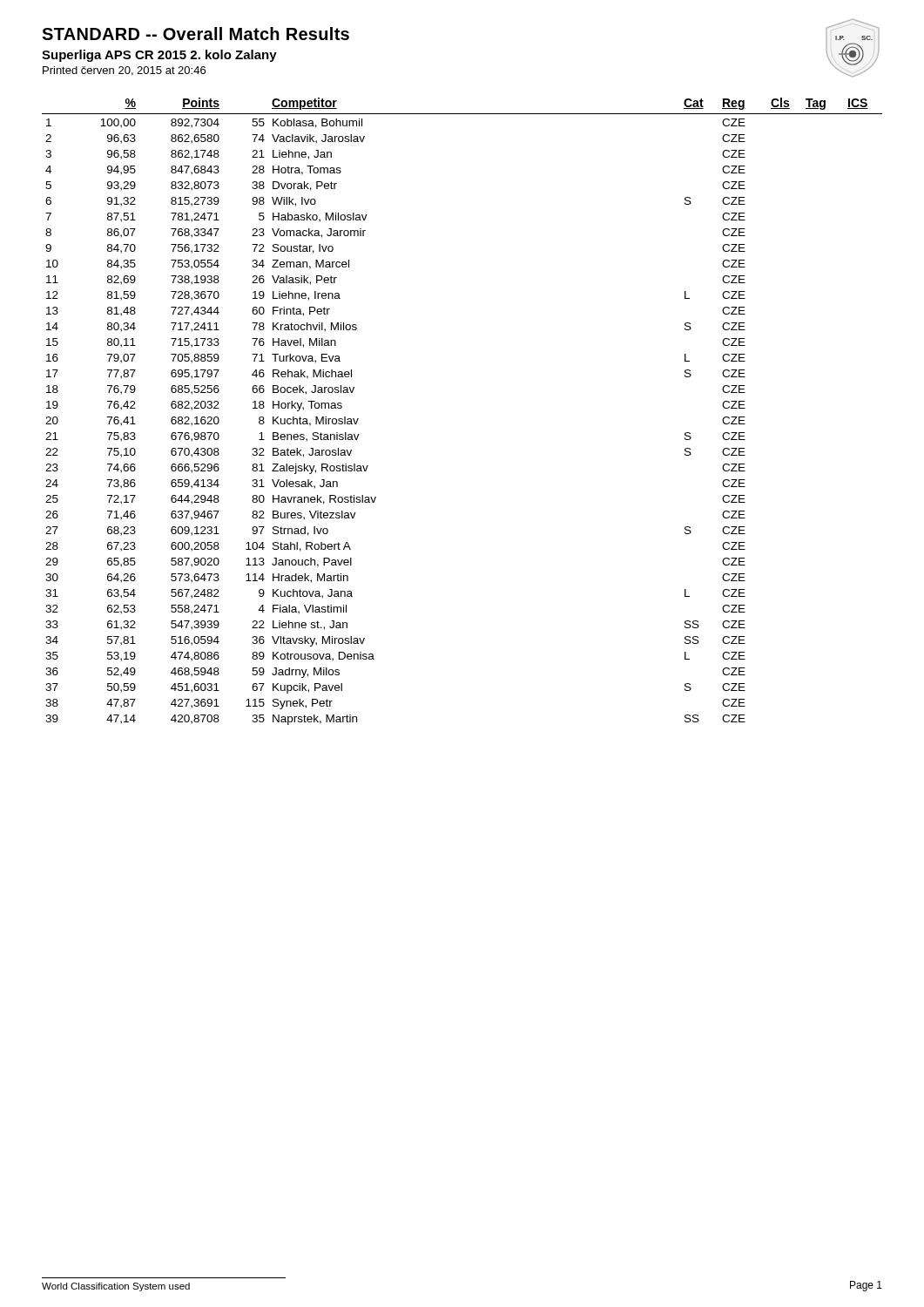This screenshot has width=924, height=1307.
Task: Select the text containing "Printed červen 20, 2015 at 20:46"
Action: tap(124, 70)
